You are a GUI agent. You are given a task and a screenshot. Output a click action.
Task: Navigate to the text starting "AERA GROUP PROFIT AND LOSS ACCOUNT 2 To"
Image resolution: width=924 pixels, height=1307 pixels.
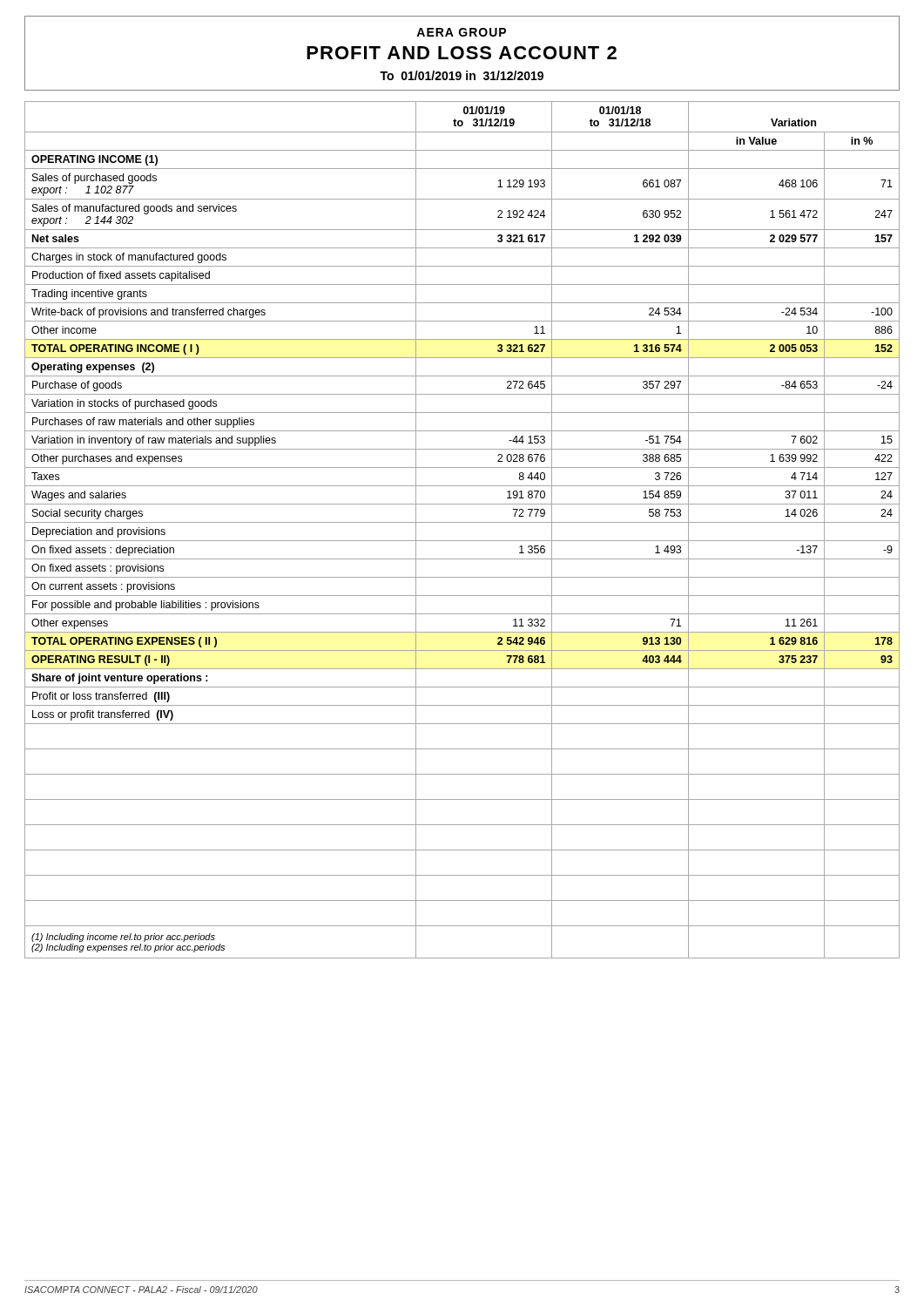462,54
